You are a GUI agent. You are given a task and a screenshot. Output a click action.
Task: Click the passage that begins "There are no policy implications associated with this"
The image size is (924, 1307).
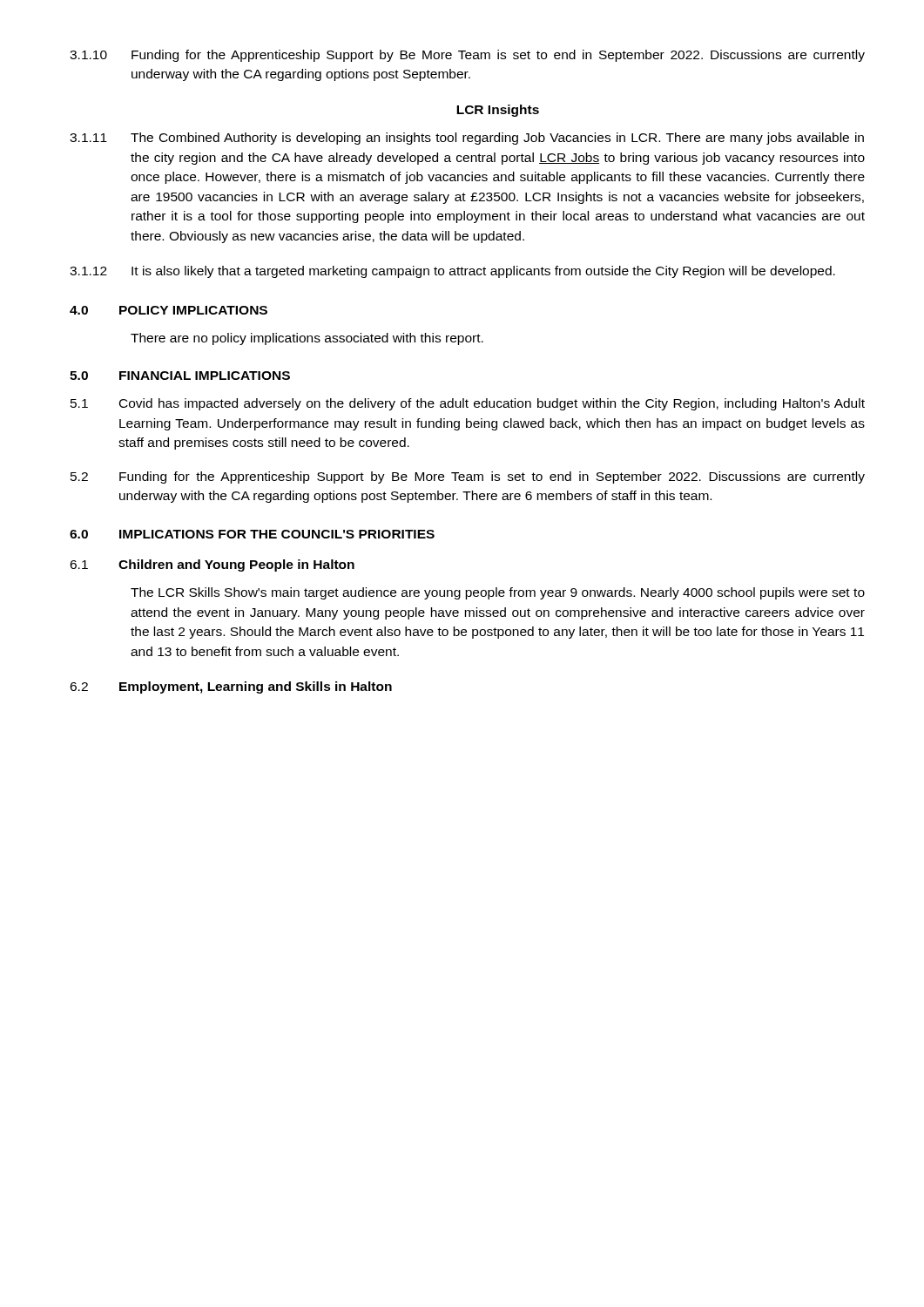(307, 338)
